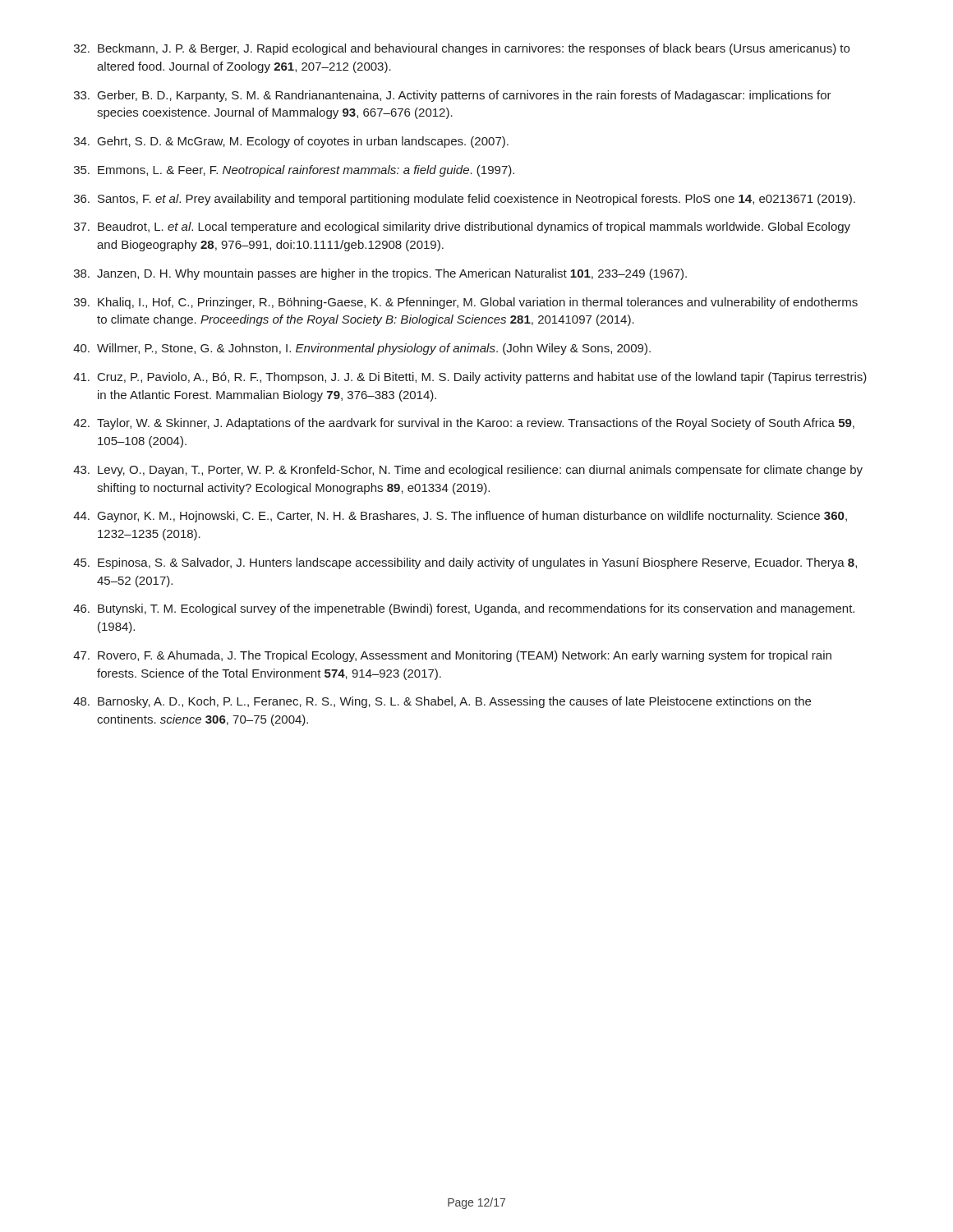Image resolution: width=953 pixels, height=1232 pixels.
Task: Locate the block of text that opens with "42. Taylor, W. & Skinner, J."
Action: (468, 432)
